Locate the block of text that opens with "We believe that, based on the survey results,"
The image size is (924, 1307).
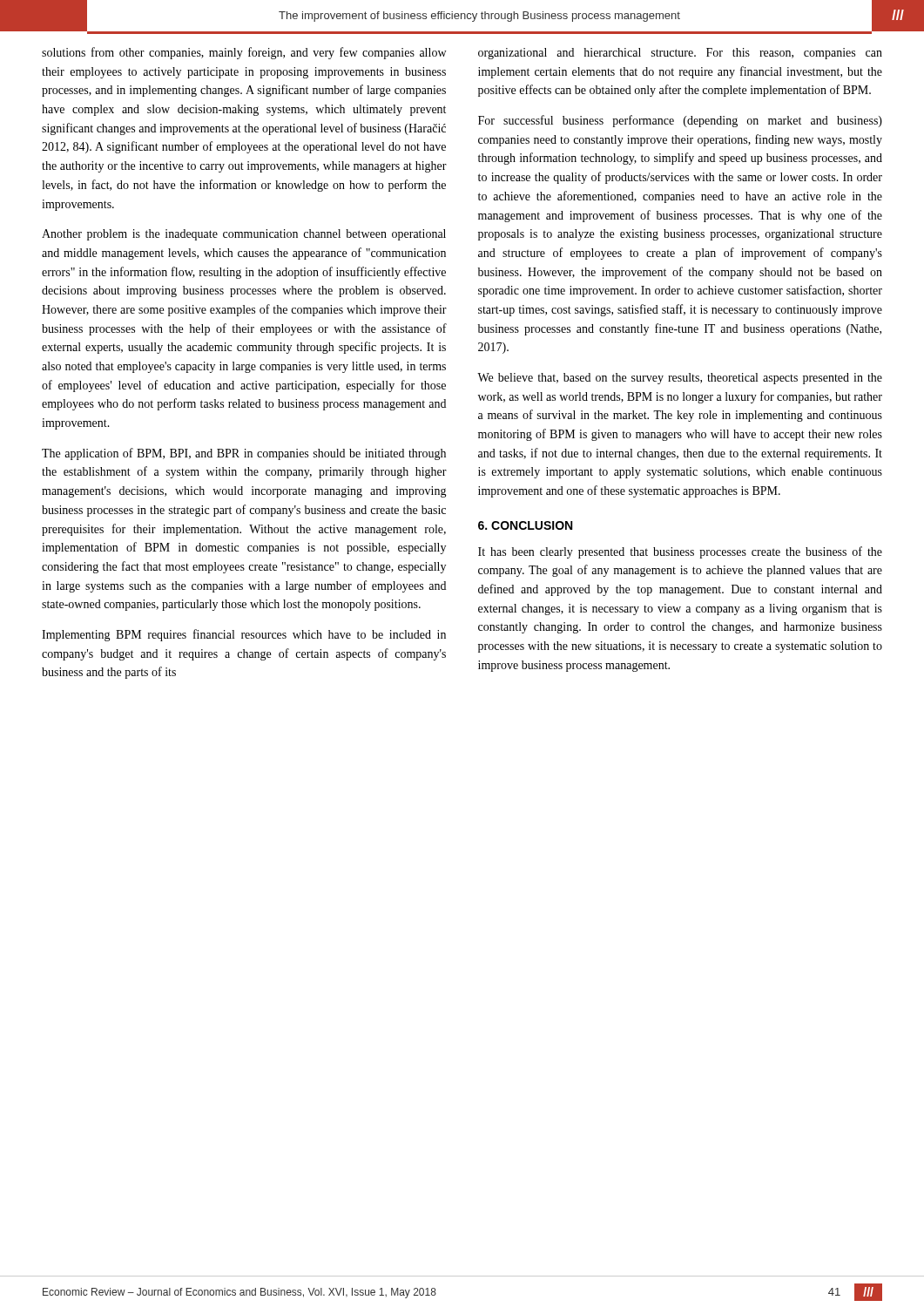click(680, 435)
